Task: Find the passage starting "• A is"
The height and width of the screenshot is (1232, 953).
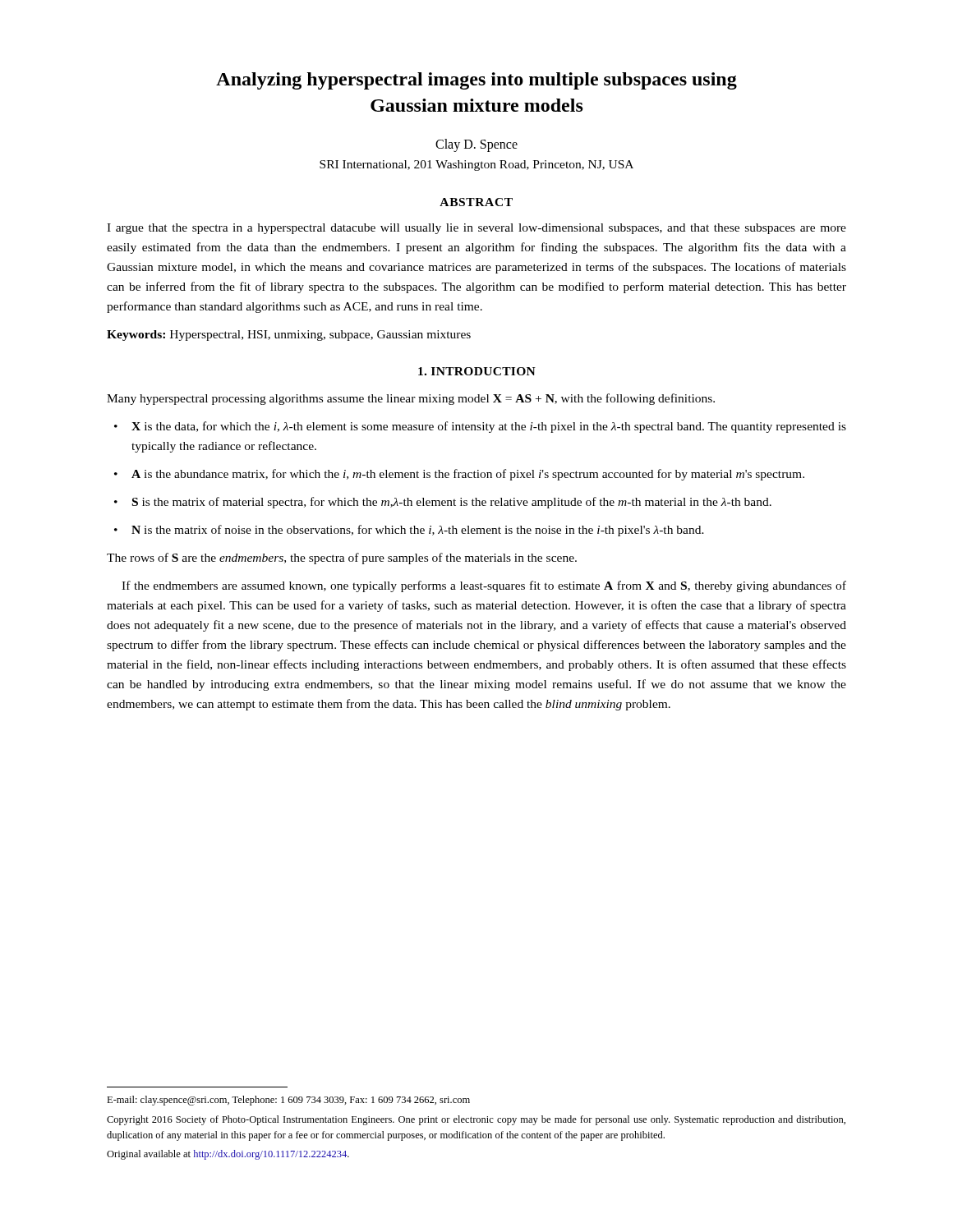Action: 459,474
